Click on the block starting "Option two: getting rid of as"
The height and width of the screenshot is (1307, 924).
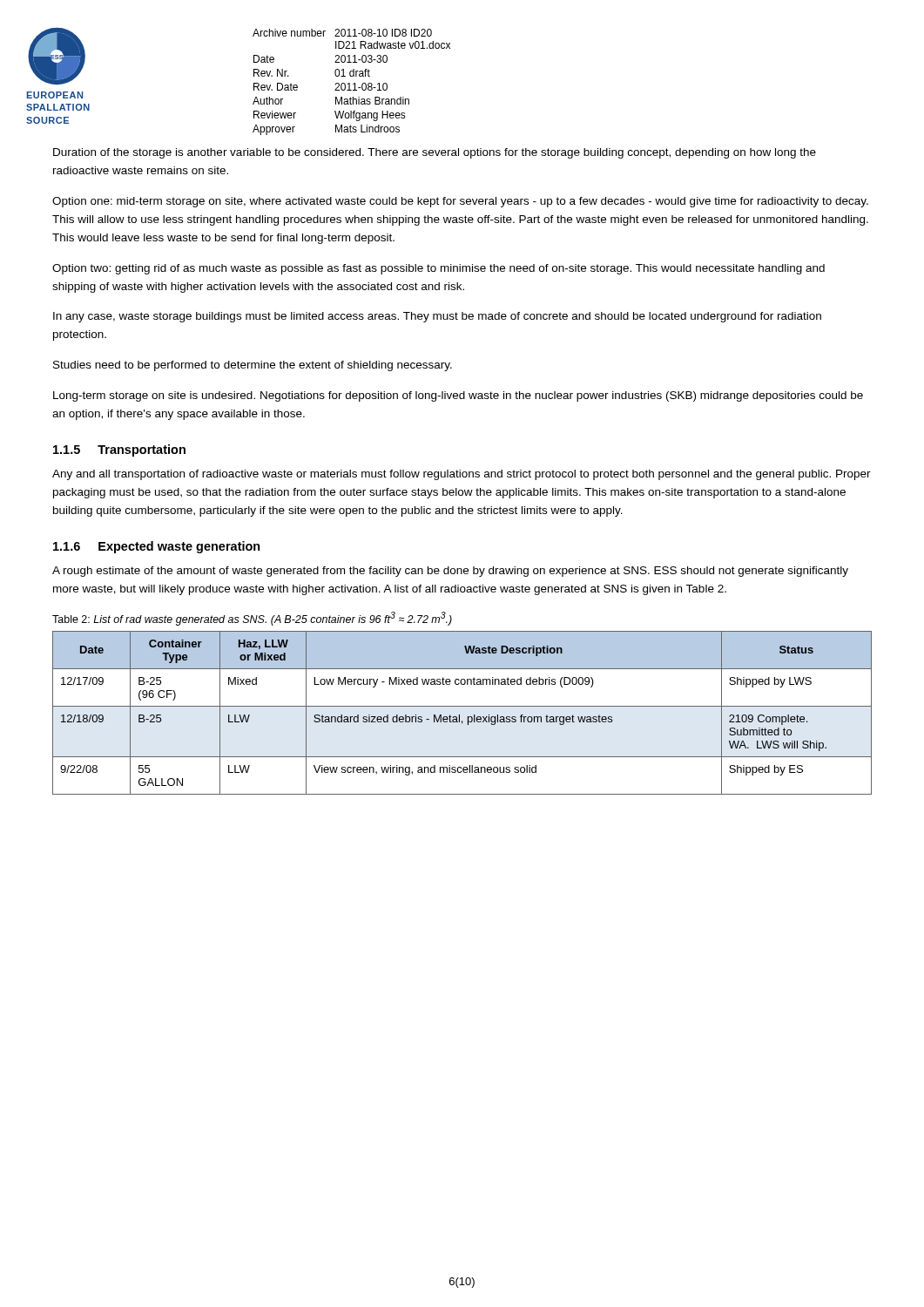[439, 277]
